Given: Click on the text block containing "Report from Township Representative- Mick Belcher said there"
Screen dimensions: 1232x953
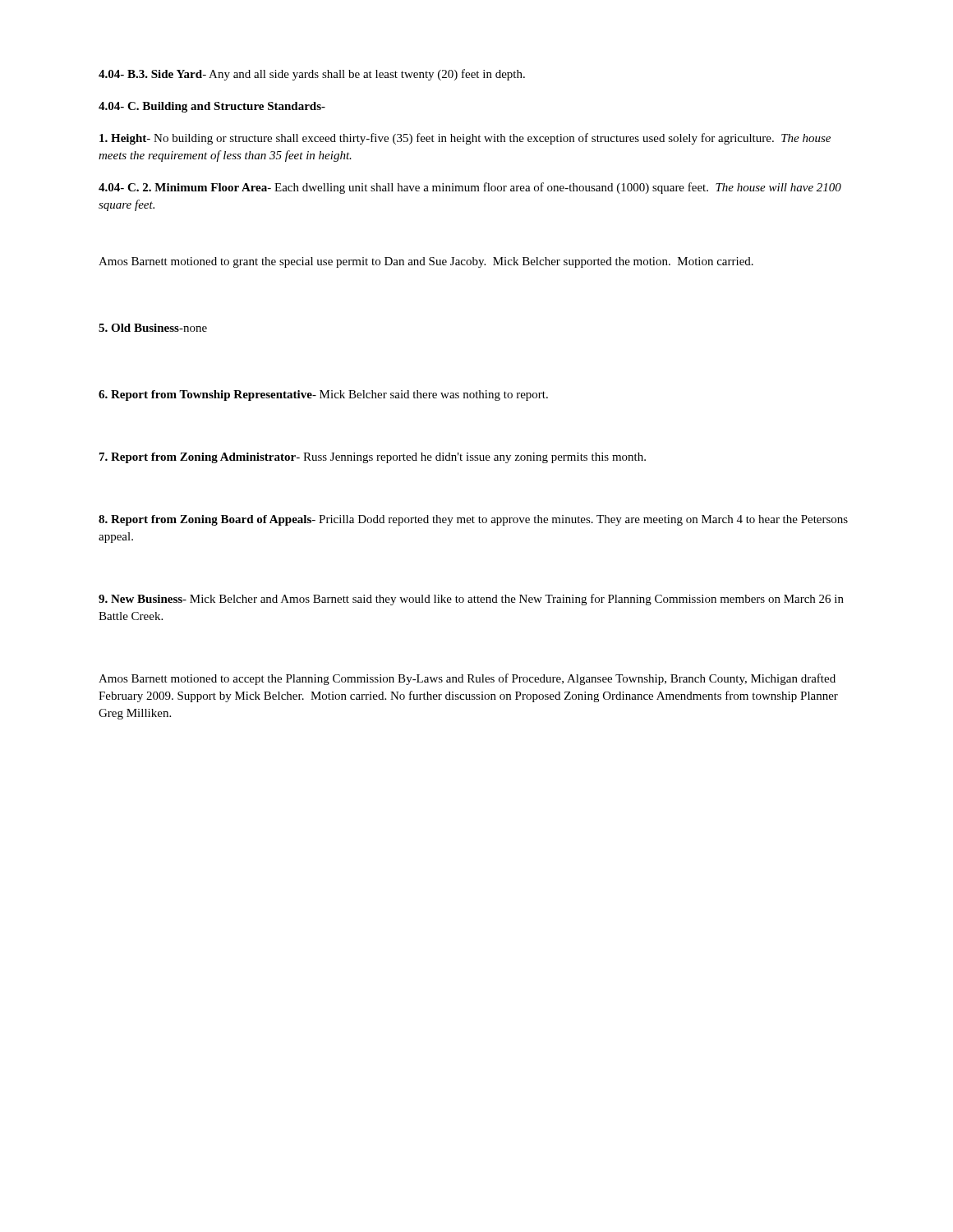Looking at the screenshot, I should [x=324, y=394].
